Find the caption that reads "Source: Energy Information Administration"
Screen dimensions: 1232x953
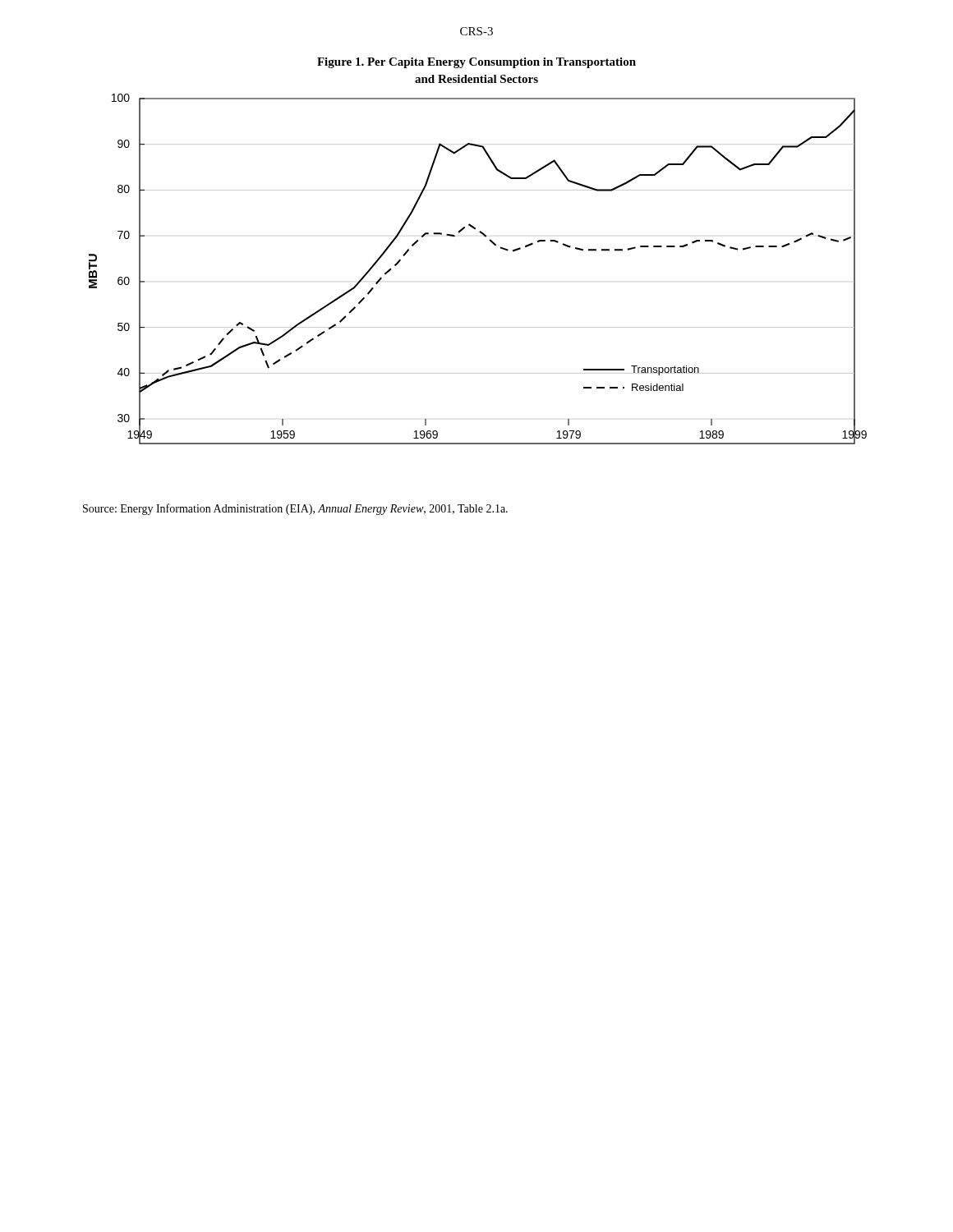(x=295, y=509)
